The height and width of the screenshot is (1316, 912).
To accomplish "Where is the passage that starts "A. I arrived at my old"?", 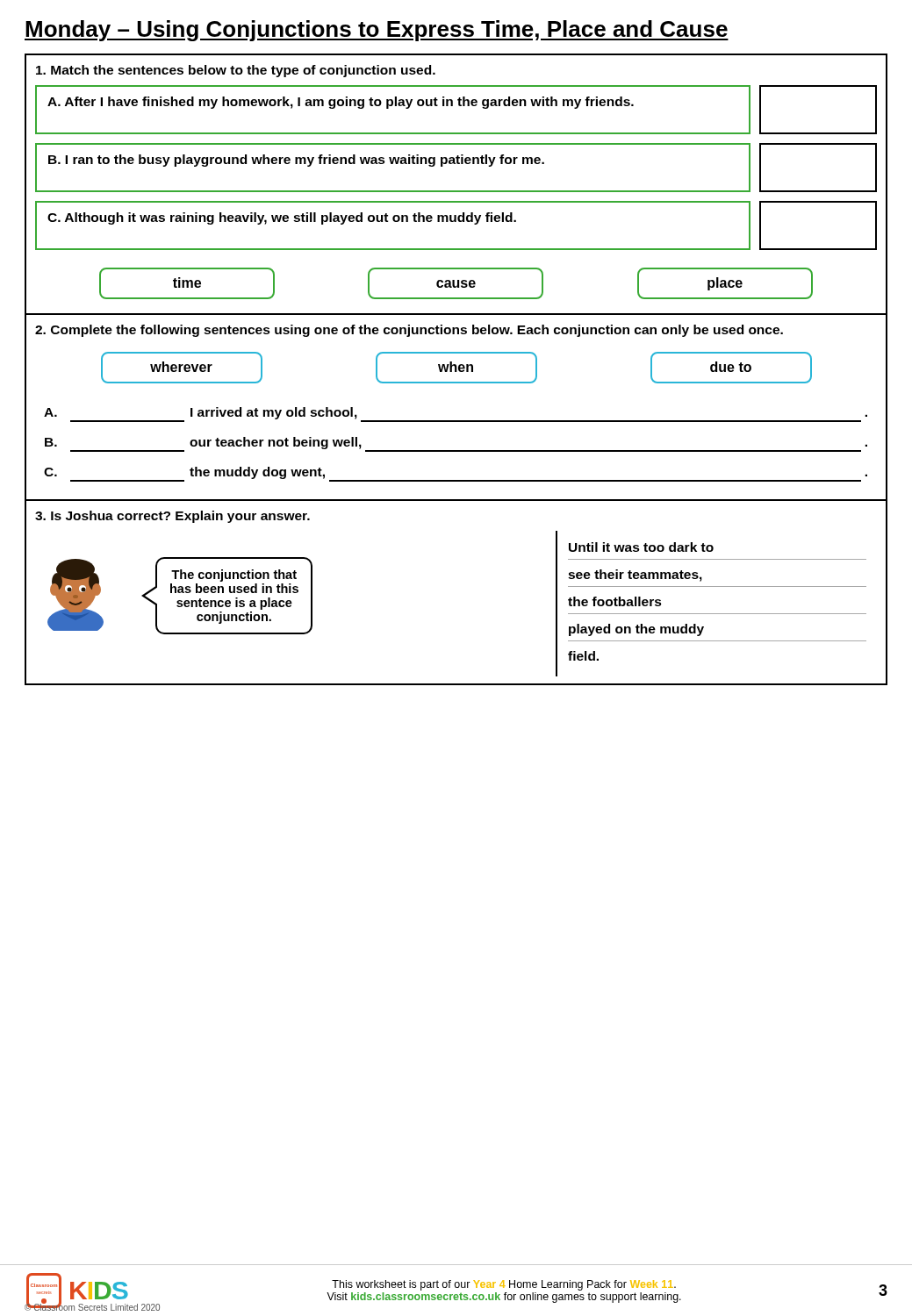I will click(x=456, y=413).
